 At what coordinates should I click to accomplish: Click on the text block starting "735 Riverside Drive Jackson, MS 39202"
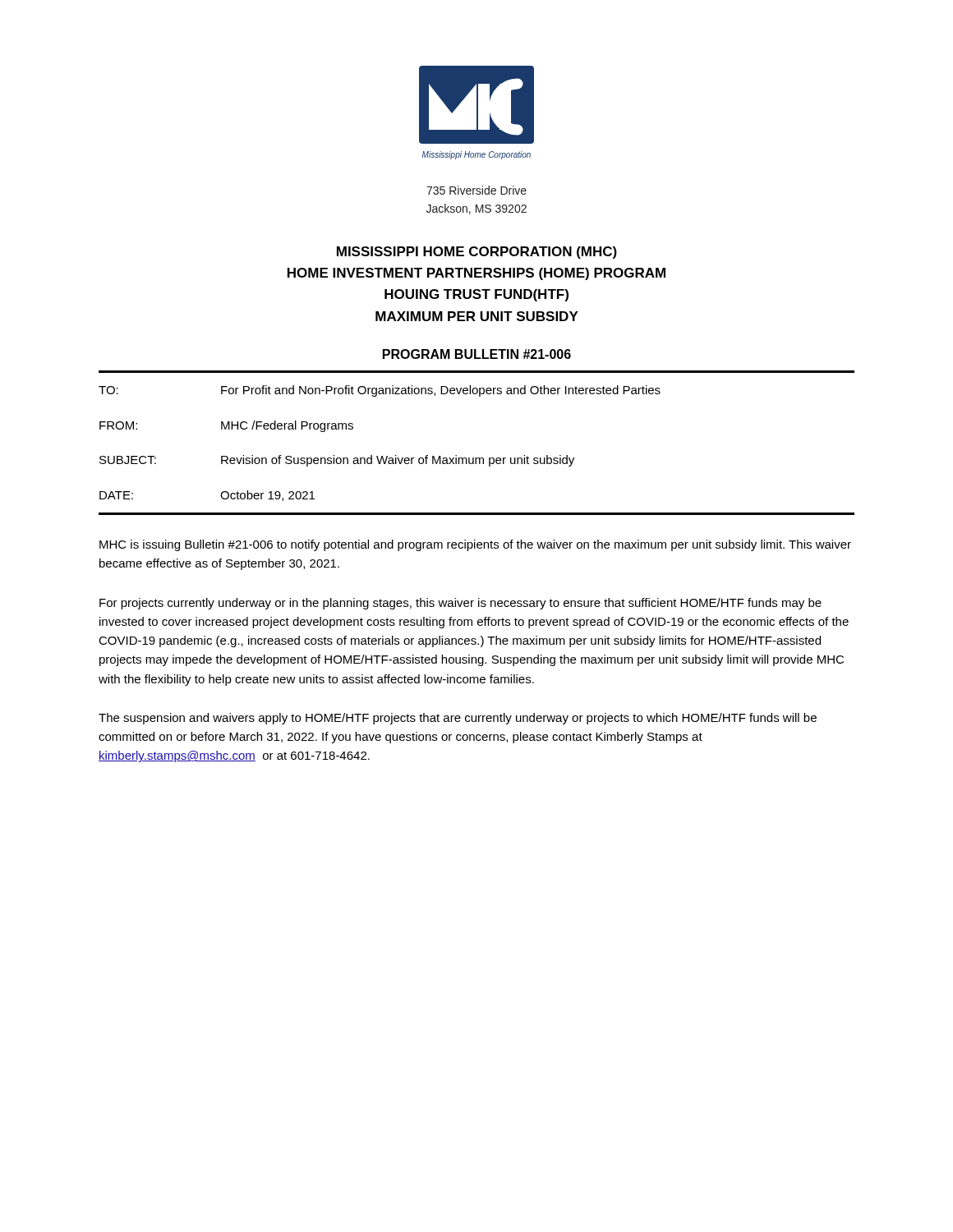tap(476, 200)
